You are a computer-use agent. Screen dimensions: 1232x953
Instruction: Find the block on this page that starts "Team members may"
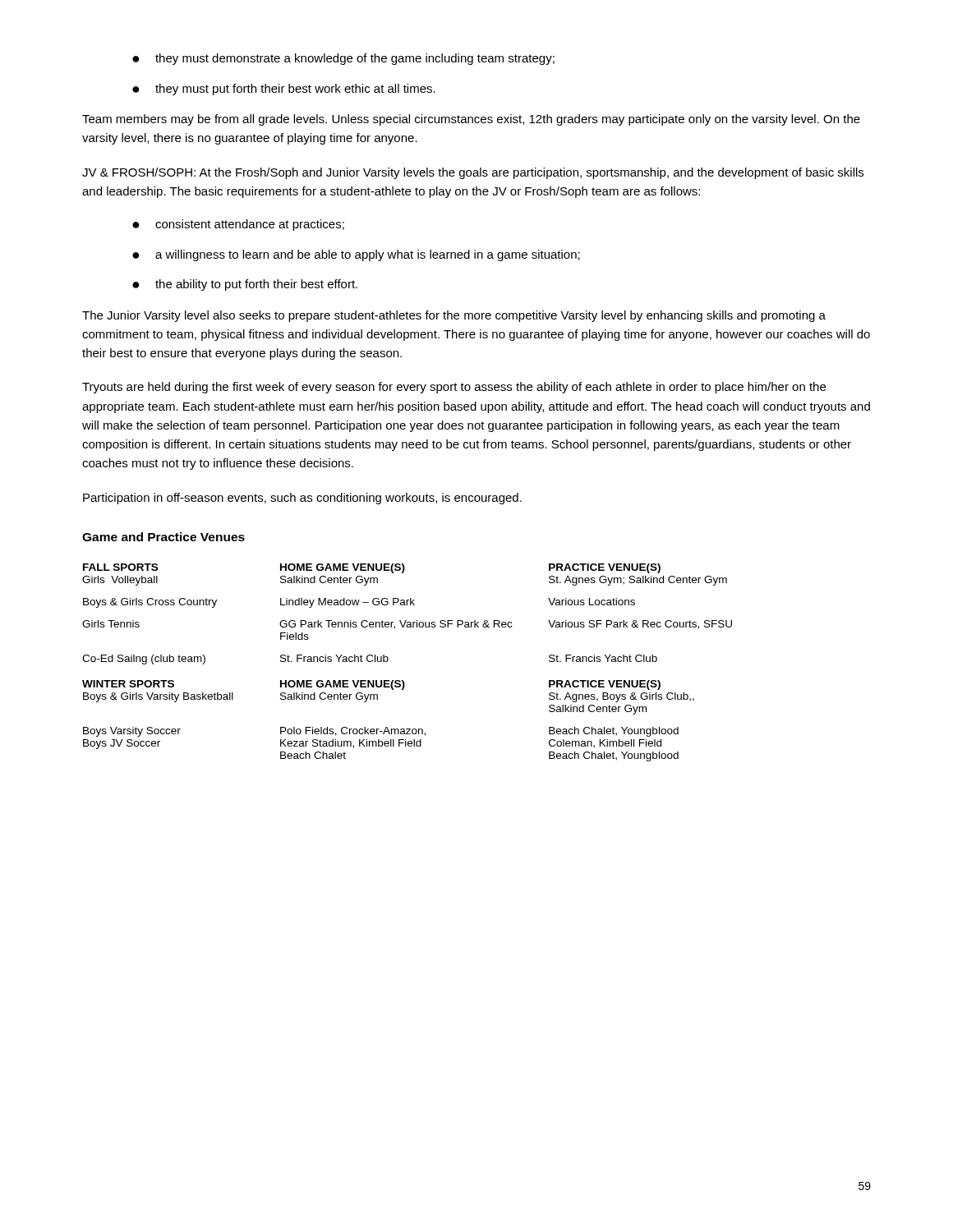point(471,128)
